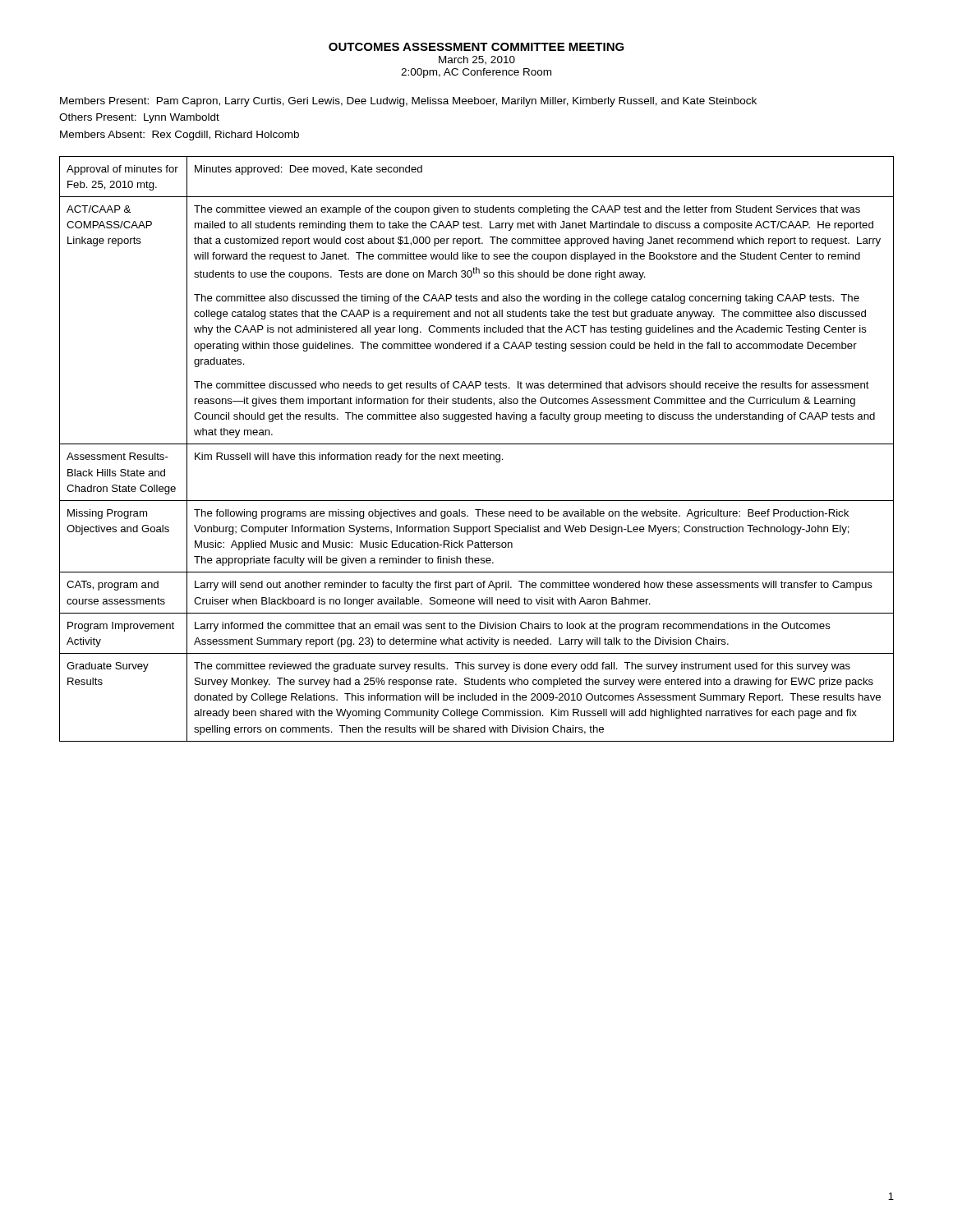The height and width of the screenshot is (1232, 953).
Task: Locate the table
Action: [x=476, y=449]
